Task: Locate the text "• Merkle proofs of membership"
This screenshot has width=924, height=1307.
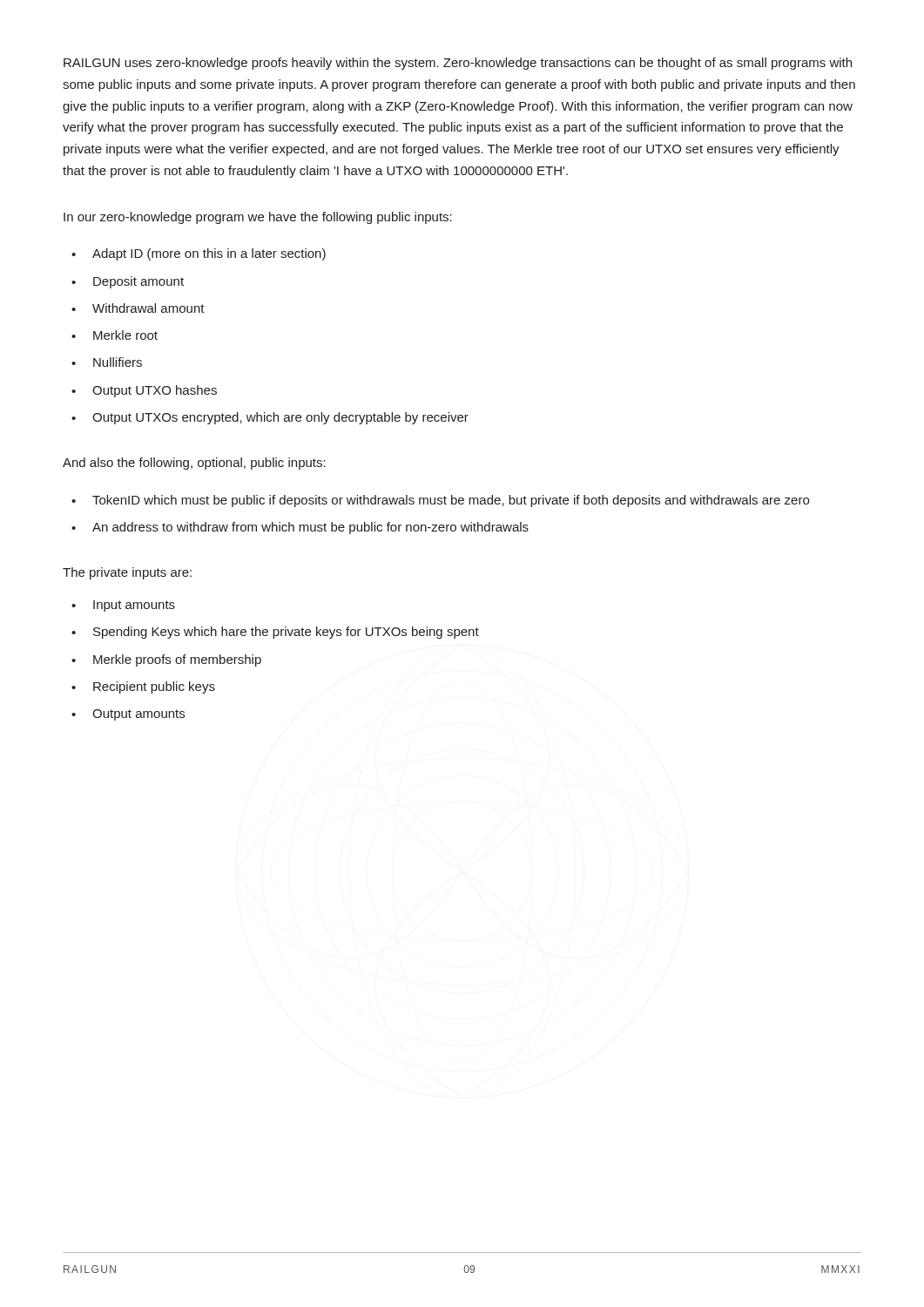Action: 166,660
